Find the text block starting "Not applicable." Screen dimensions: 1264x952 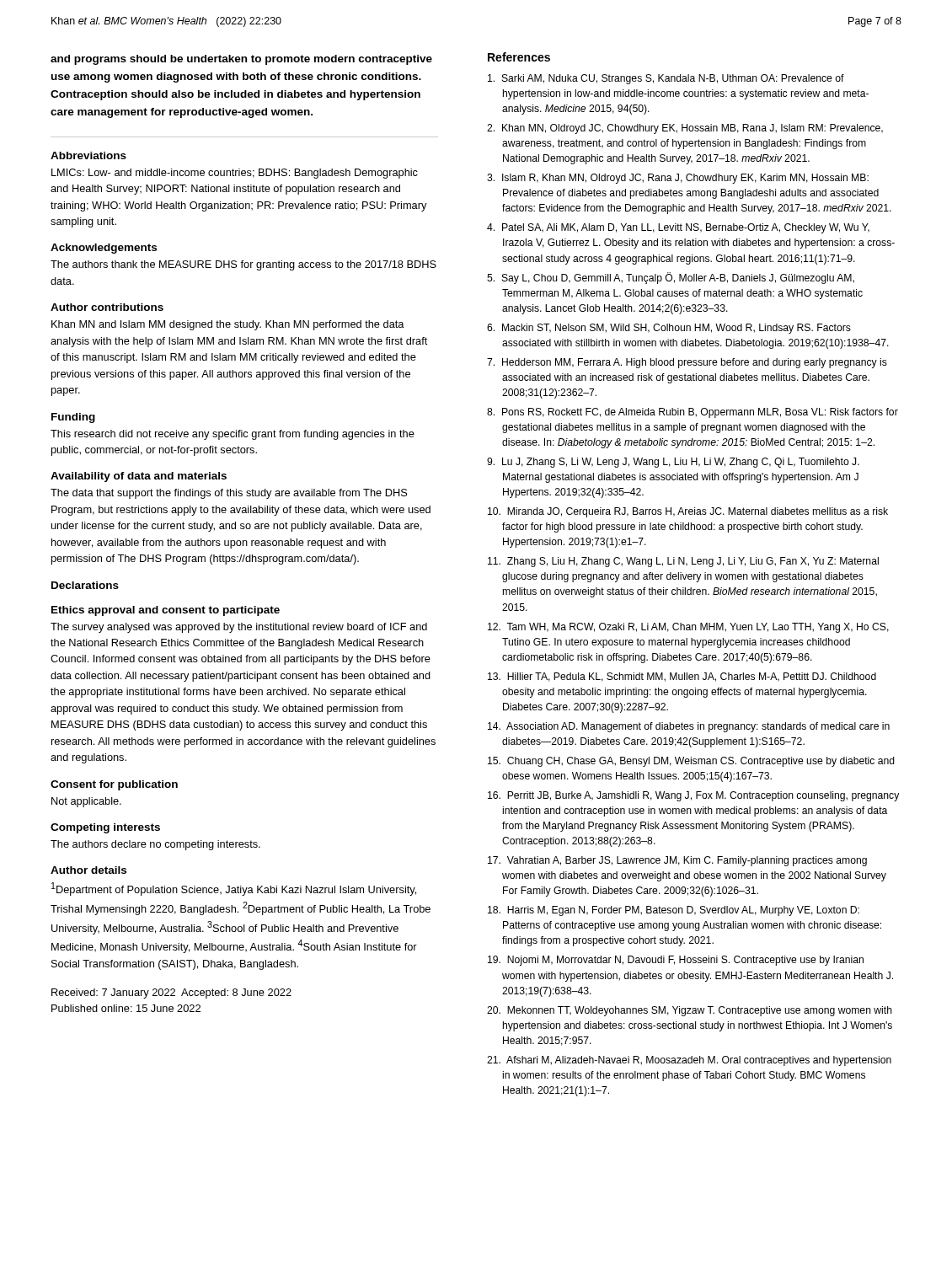point(86,800)
